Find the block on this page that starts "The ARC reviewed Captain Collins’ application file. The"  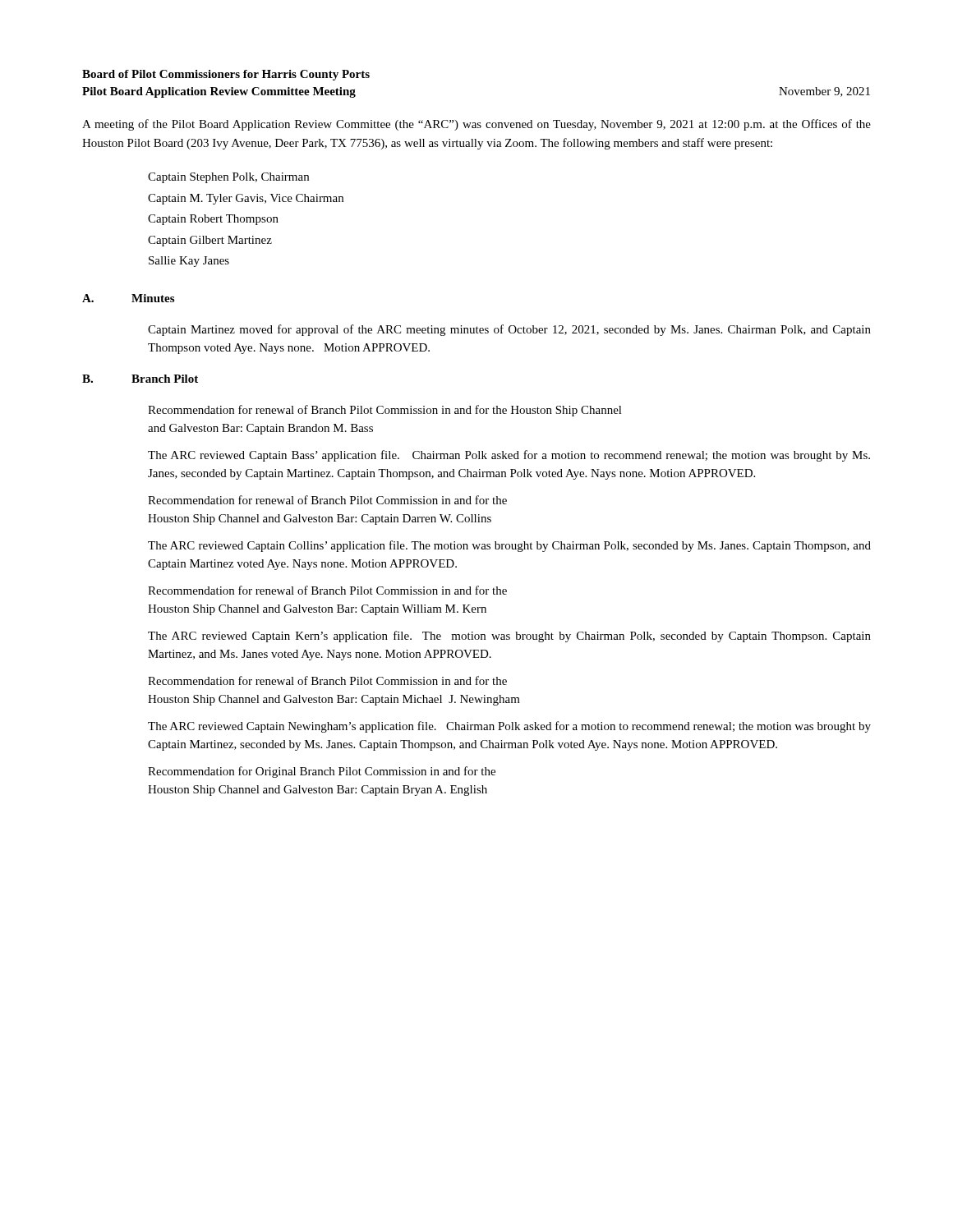(509, 554)
